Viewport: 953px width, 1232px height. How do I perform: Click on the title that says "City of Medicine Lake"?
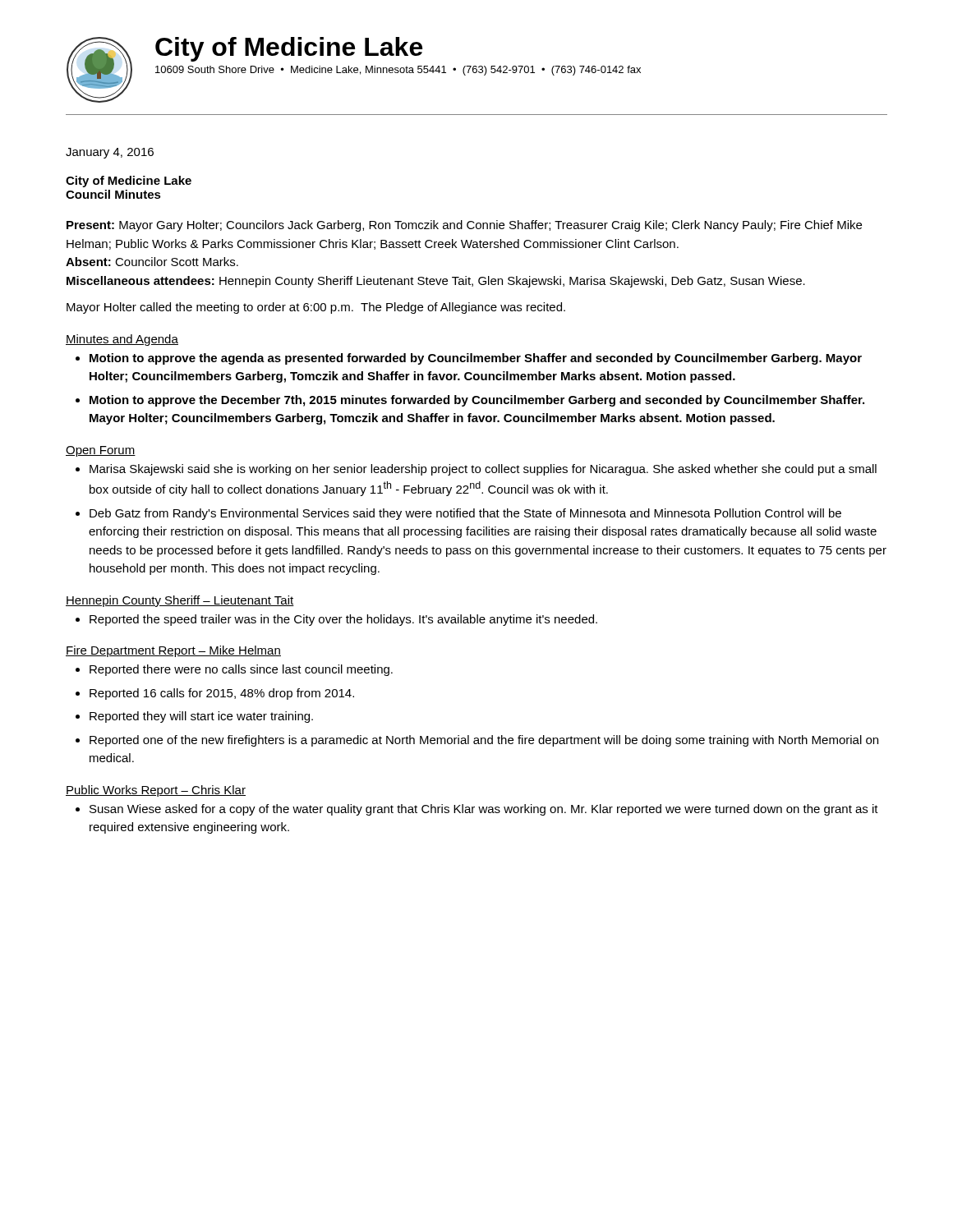[289, 47]
